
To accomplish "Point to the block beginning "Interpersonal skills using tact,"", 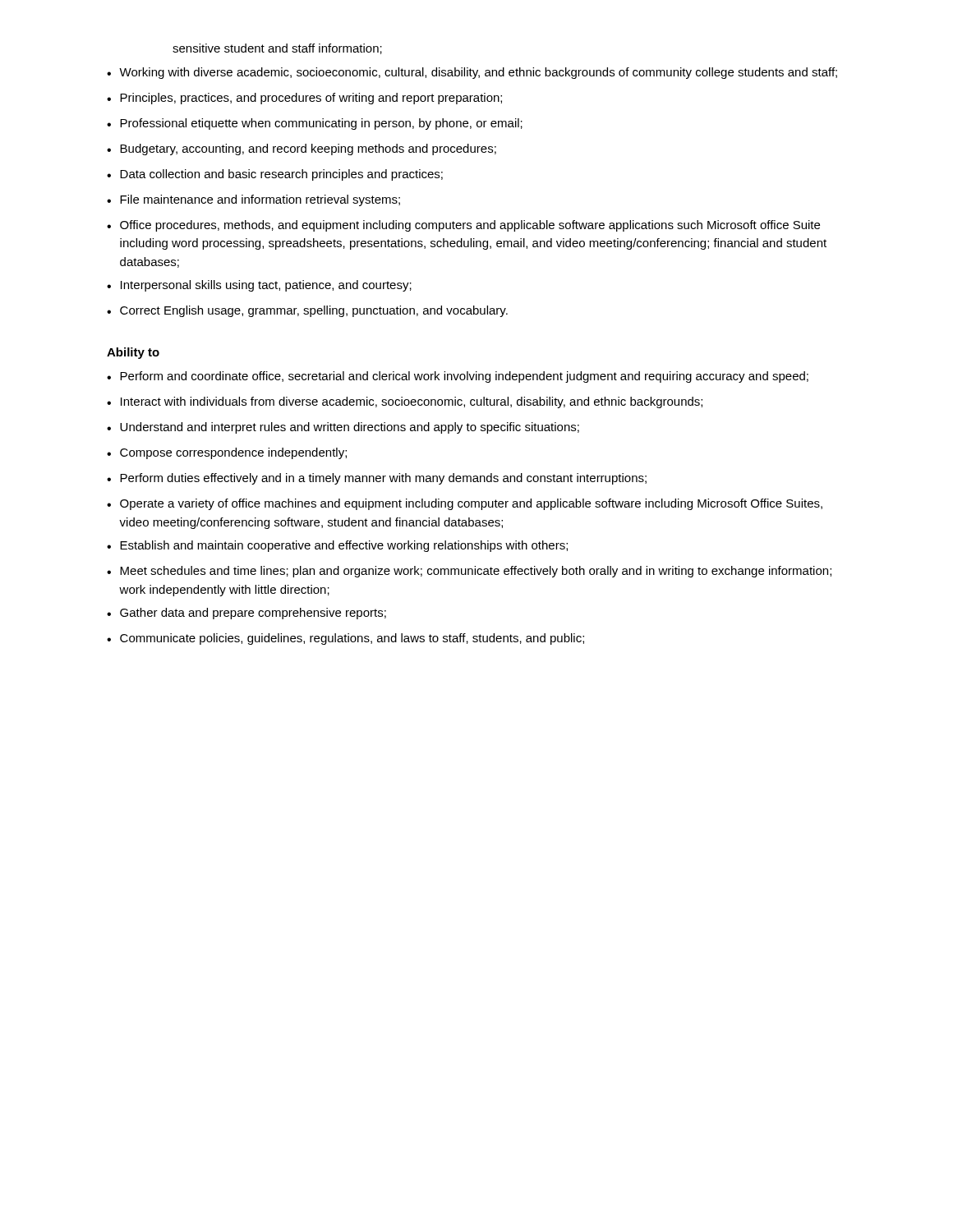I will coord(266,286).
